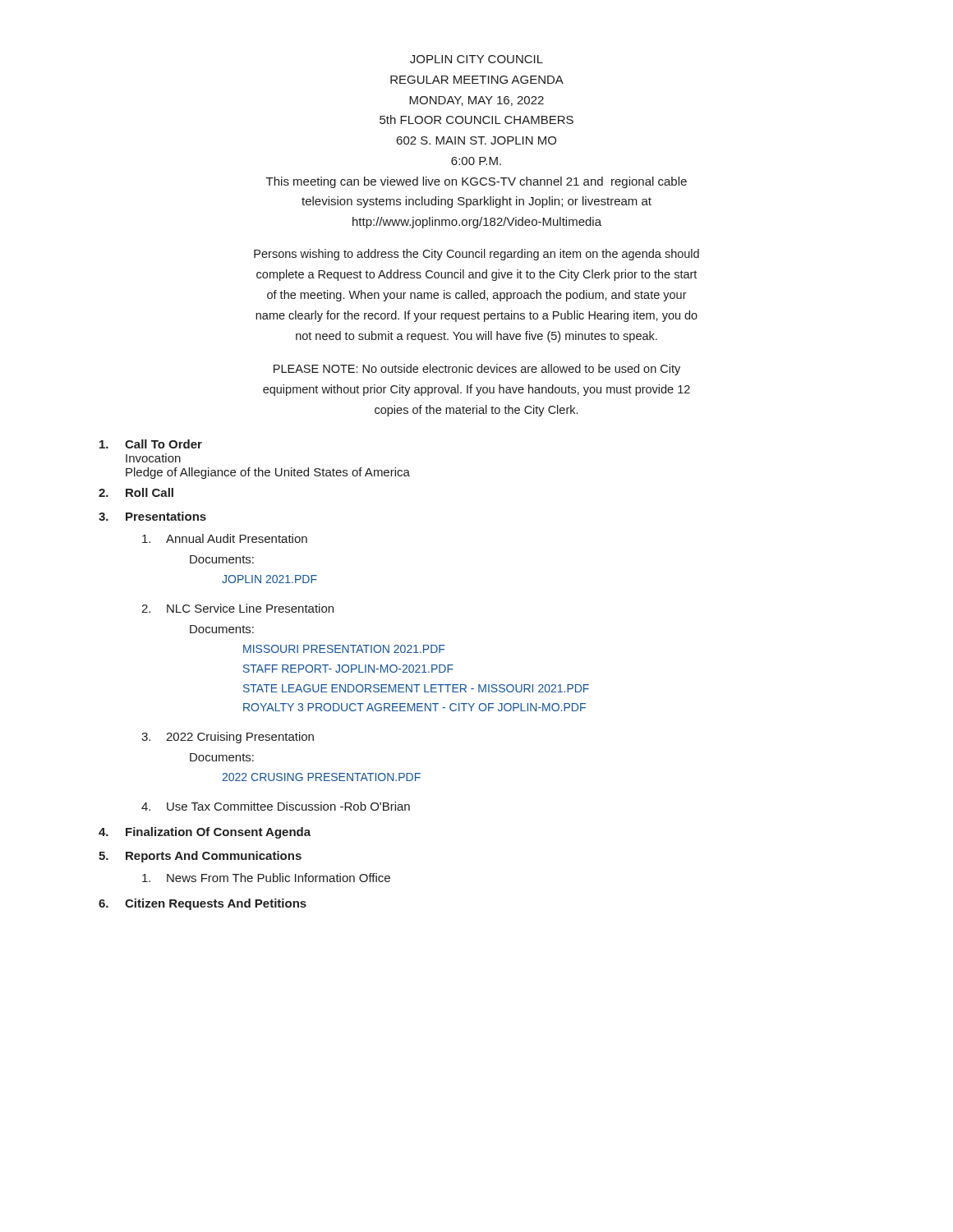Image resolution: width=953 pixels, height=1232 pixels.
Task: Click on the text block that says "Persons wishing to address"
Action: (x=476, y=295)
